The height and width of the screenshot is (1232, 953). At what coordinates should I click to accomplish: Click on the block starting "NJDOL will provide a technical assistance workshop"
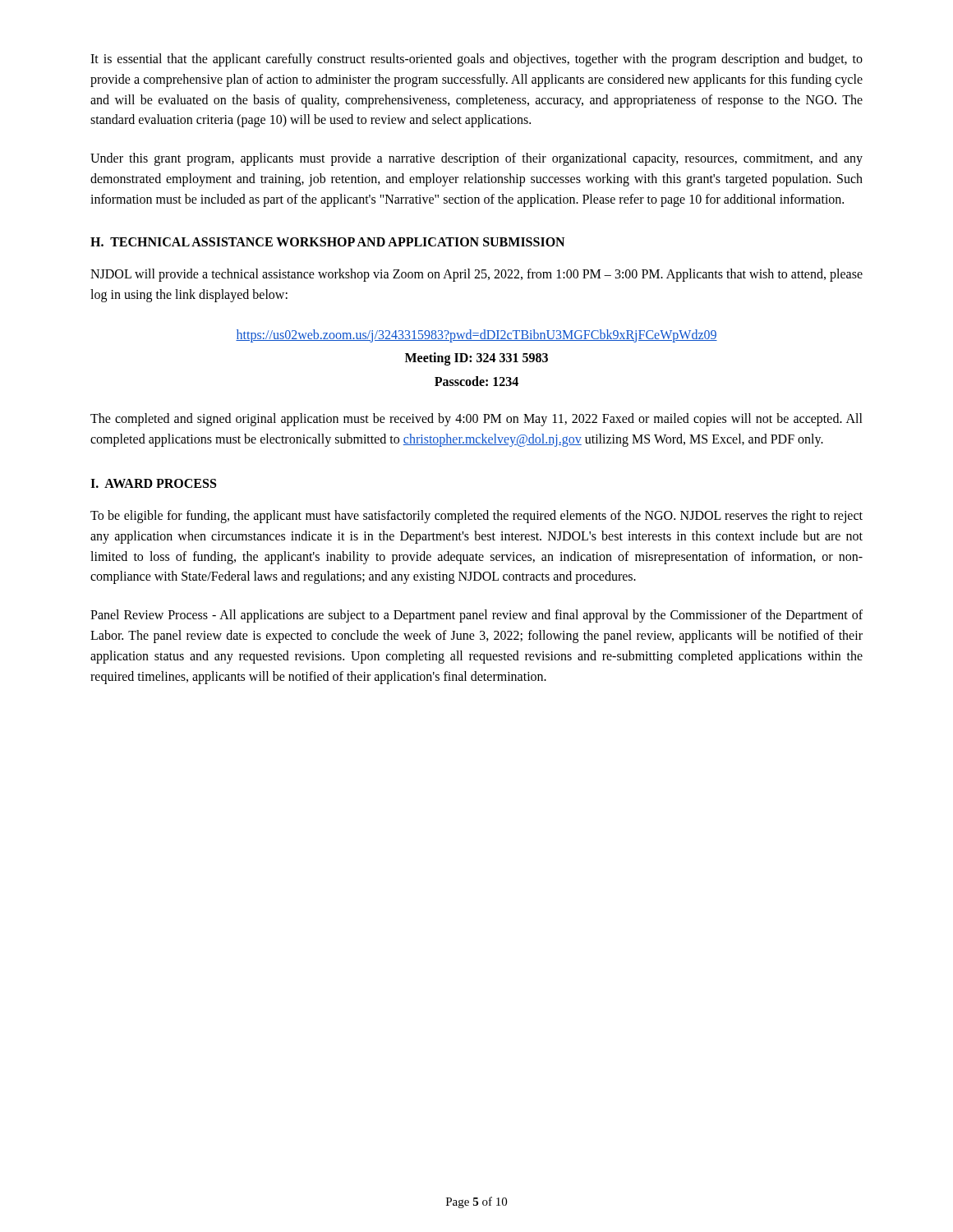pyautogui.click(x=476, y=284)
